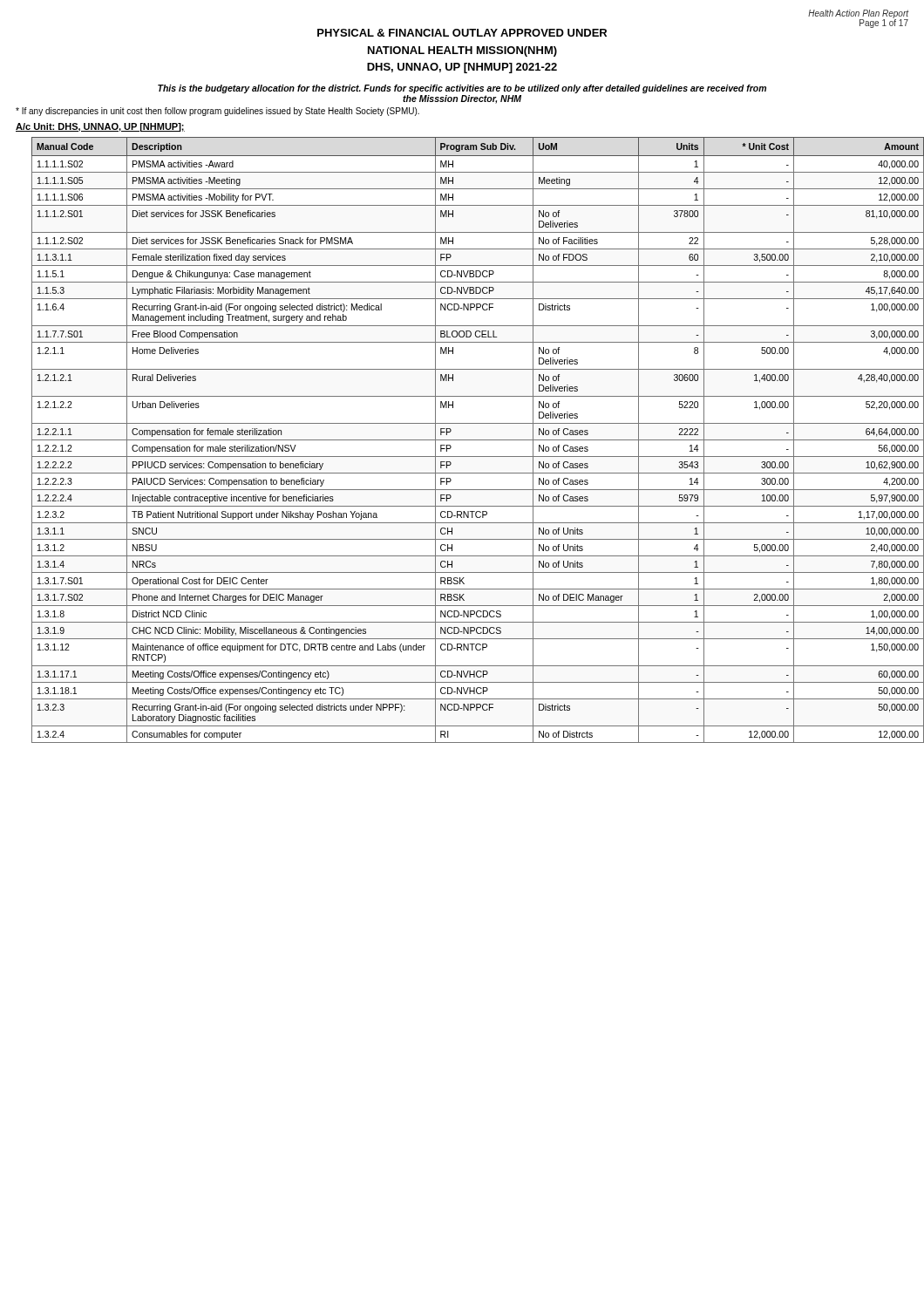Screen dimensions: 1308x924
Task: Find "A/c Unit: DHS, UNNAO, UP [NHMUP];" on this page
Action: coord(100,126)
